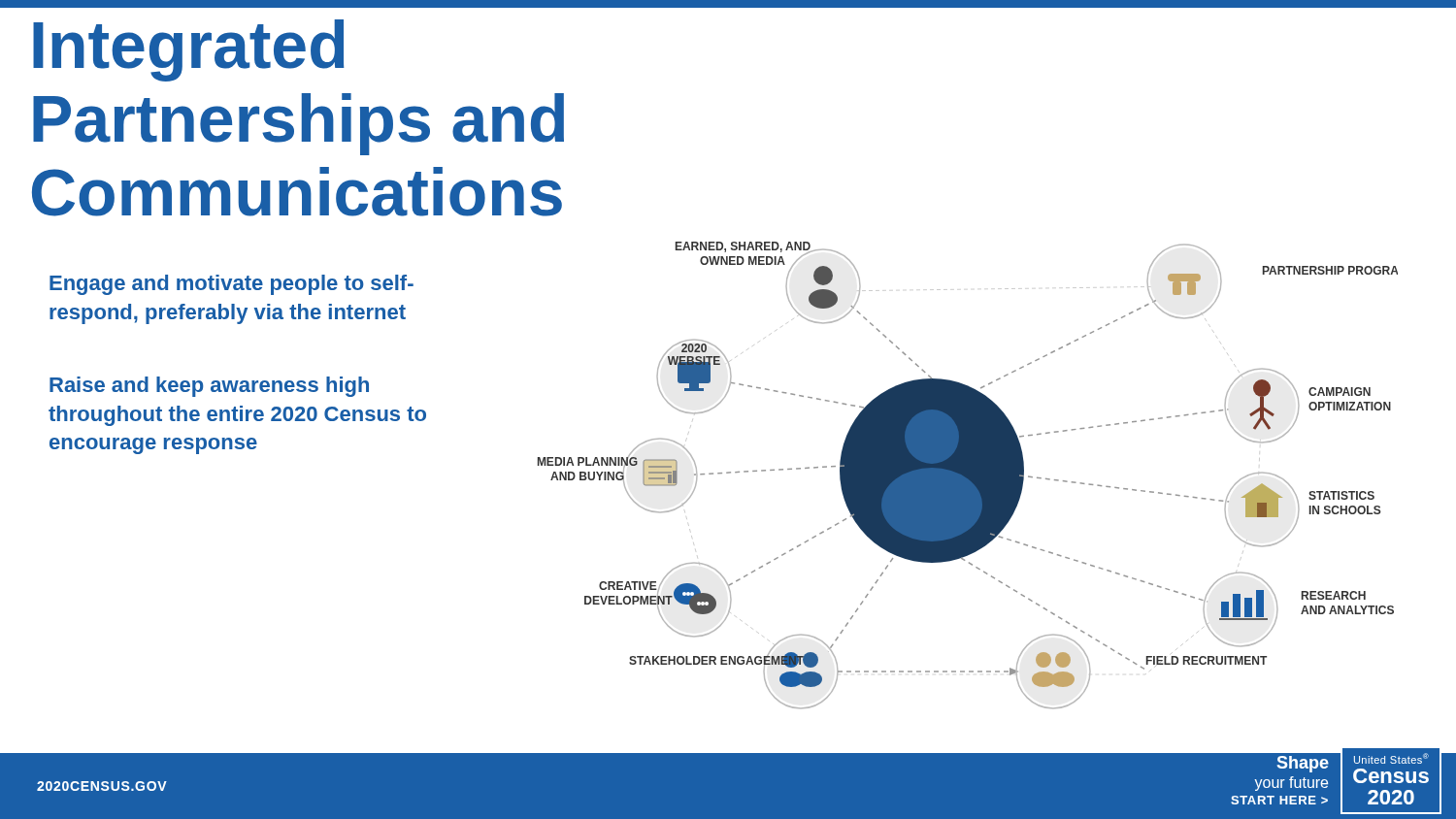1456x819 pixels.
Task: Click on the element starting "Engage and motivate people to self-respond,"
Action: pos(262,298)
